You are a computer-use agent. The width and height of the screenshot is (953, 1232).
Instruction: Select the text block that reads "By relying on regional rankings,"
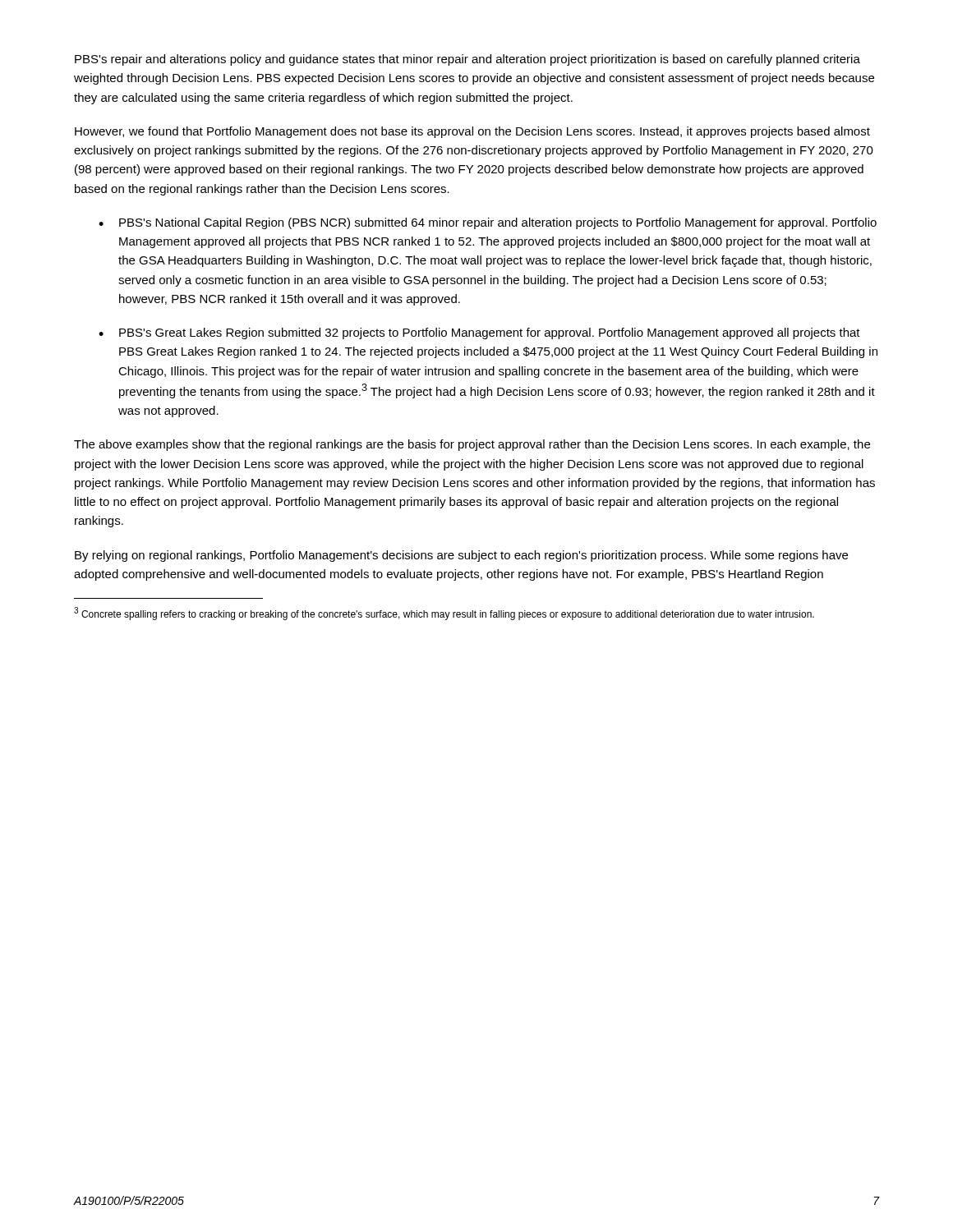(x=461, y=564)
